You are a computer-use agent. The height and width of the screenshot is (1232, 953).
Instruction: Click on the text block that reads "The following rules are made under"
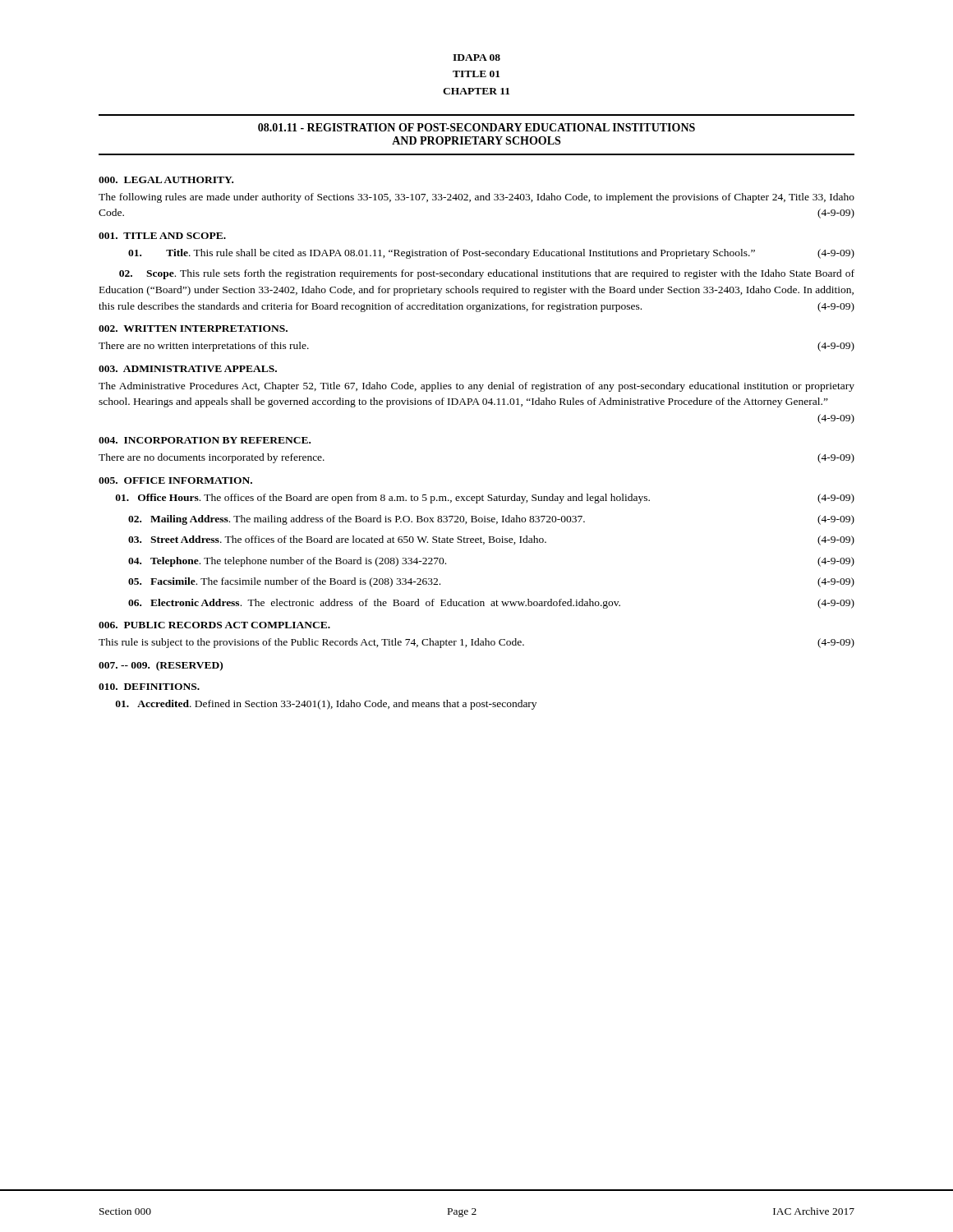(476, 206)
